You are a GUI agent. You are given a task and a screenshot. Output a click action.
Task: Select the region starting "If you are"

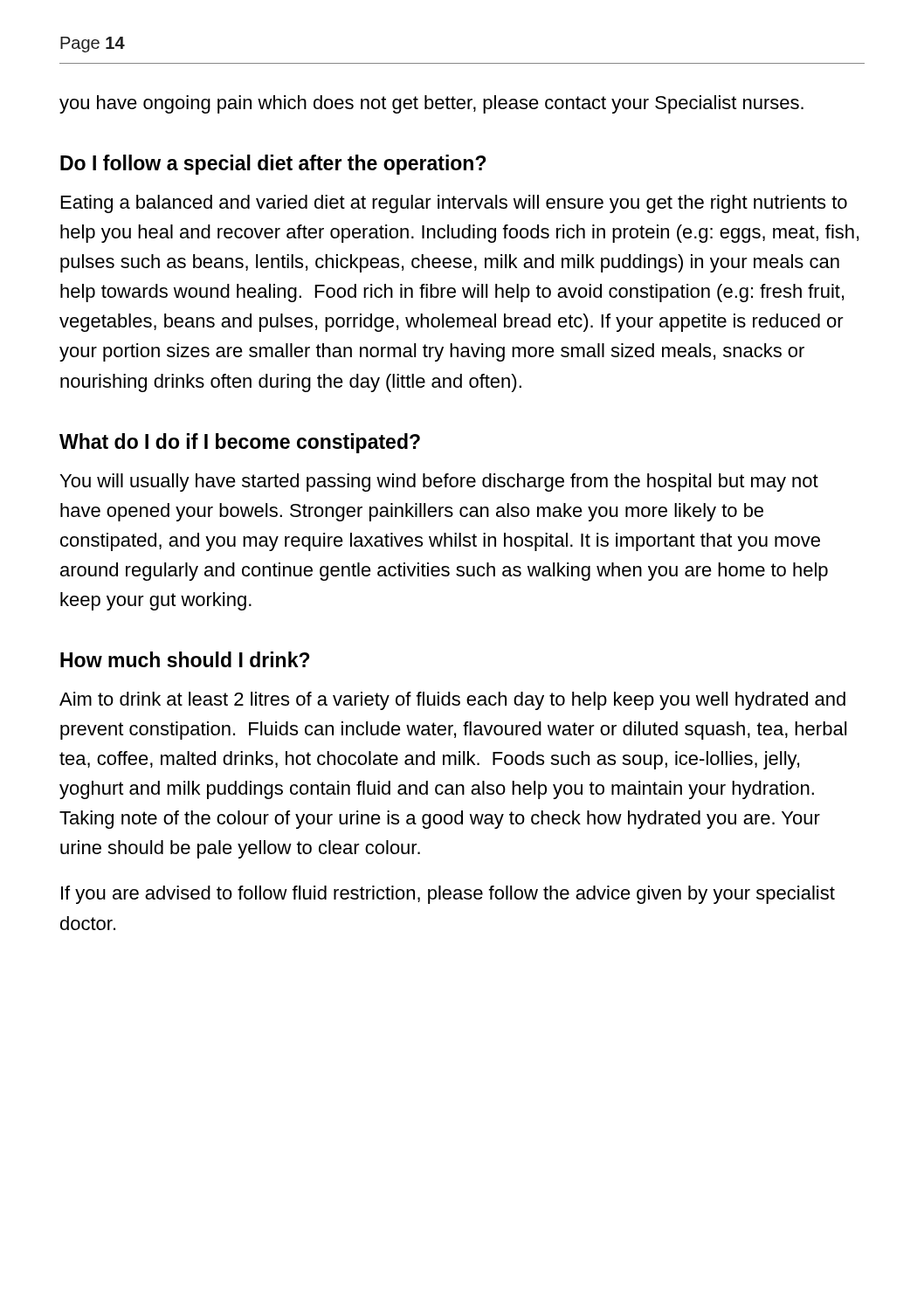(447, 908)
